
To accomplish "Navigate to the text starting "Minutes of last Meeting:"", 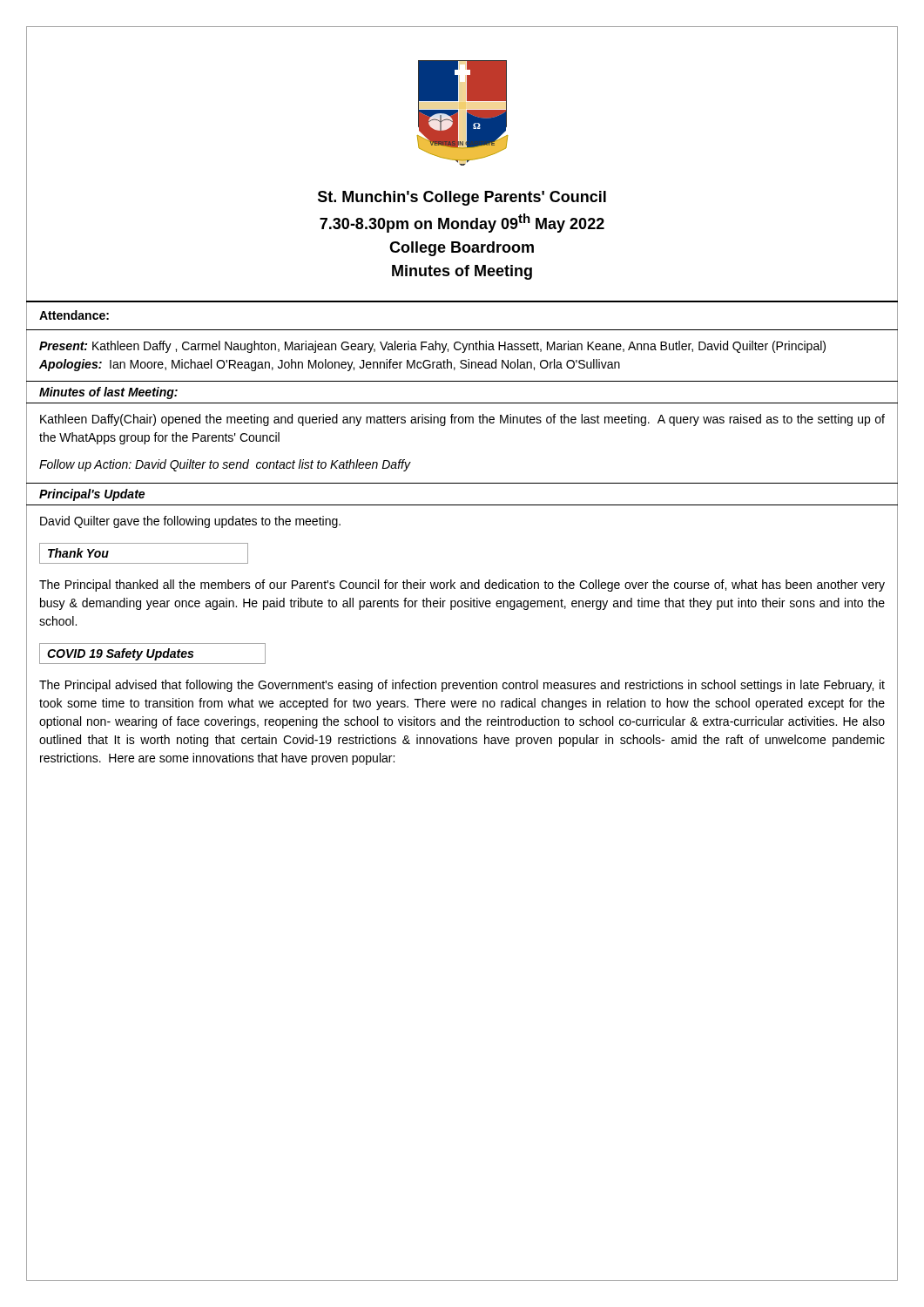I will pyautogui.click(x=109, y=392).
